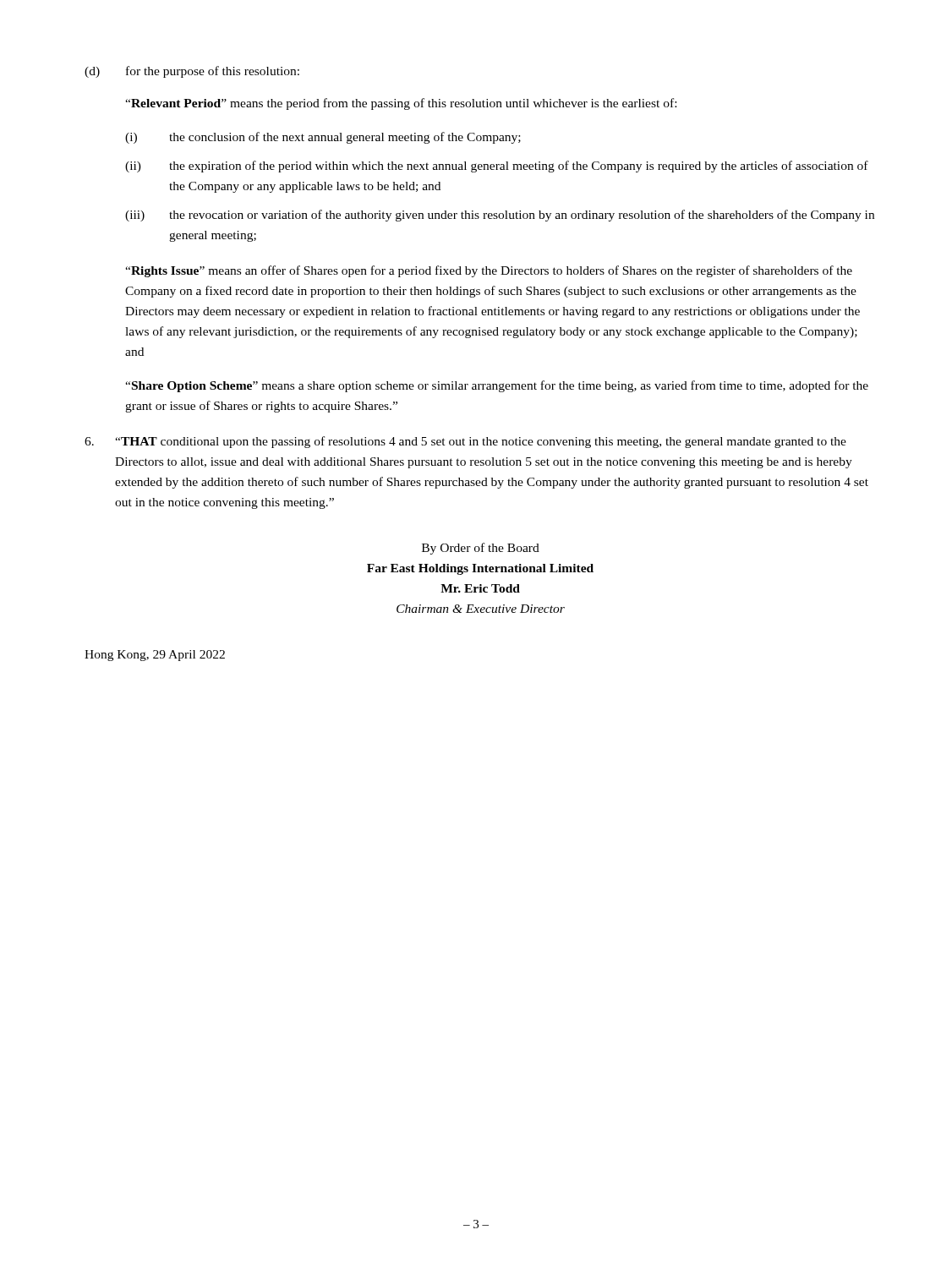The height and width of the screenshot is (1268, 952).
Task: Point to the block starting "By Order of the Board"
Action: [480, 578]
